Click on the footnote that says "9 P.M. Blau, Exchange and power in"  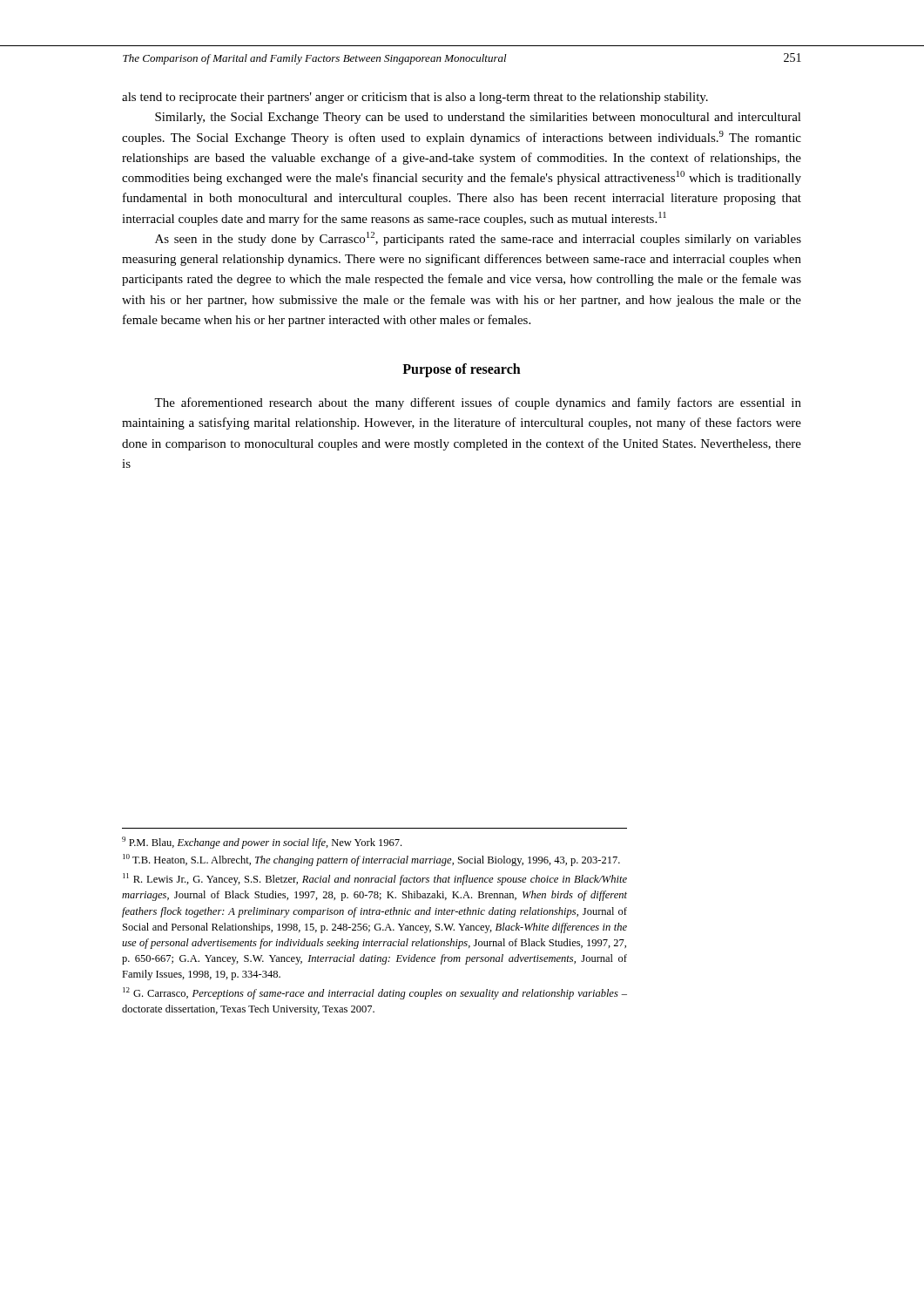click(x=262, y=842)
